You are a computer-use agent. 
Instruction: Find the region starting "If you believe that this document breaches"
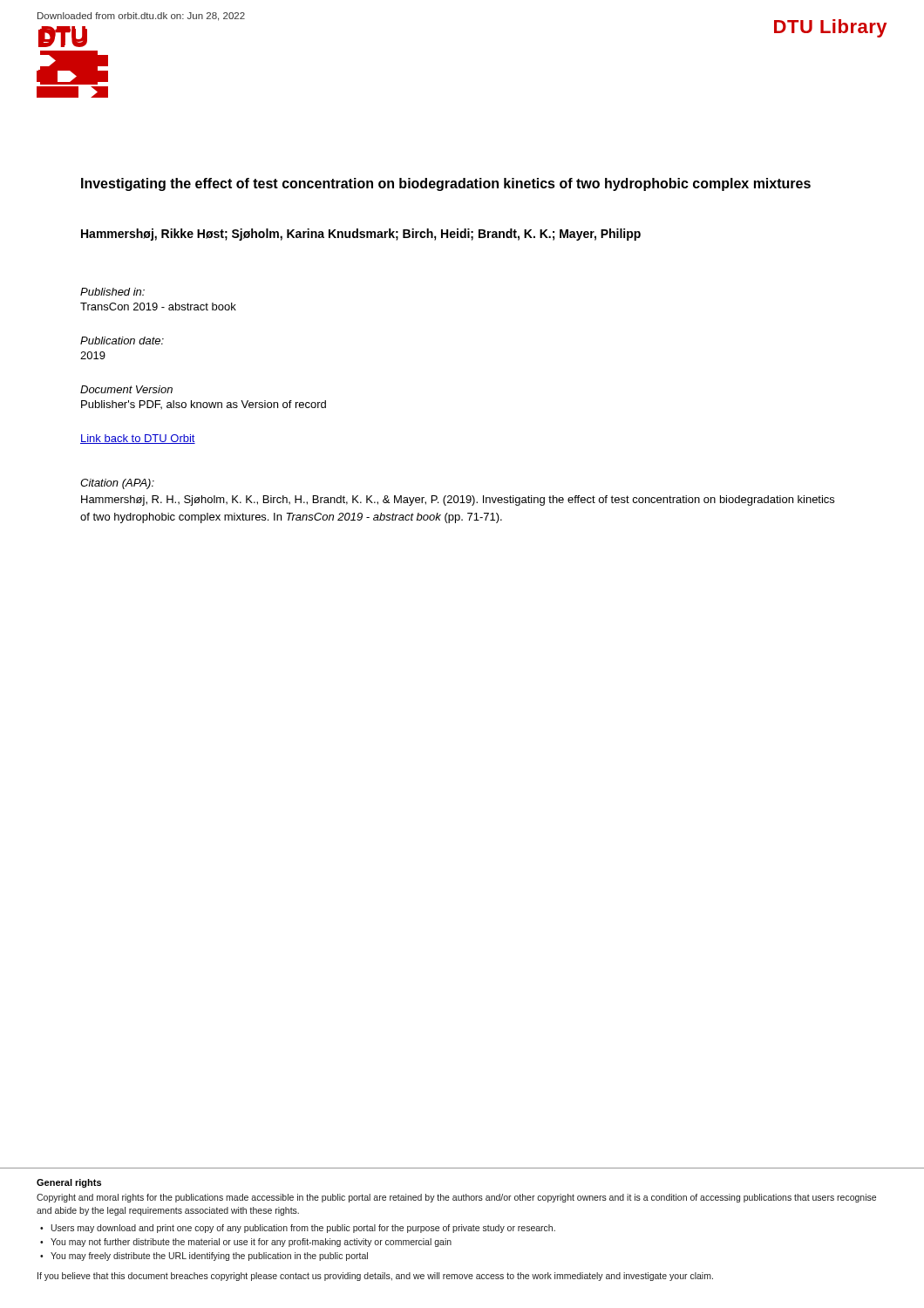point(375,1276)
